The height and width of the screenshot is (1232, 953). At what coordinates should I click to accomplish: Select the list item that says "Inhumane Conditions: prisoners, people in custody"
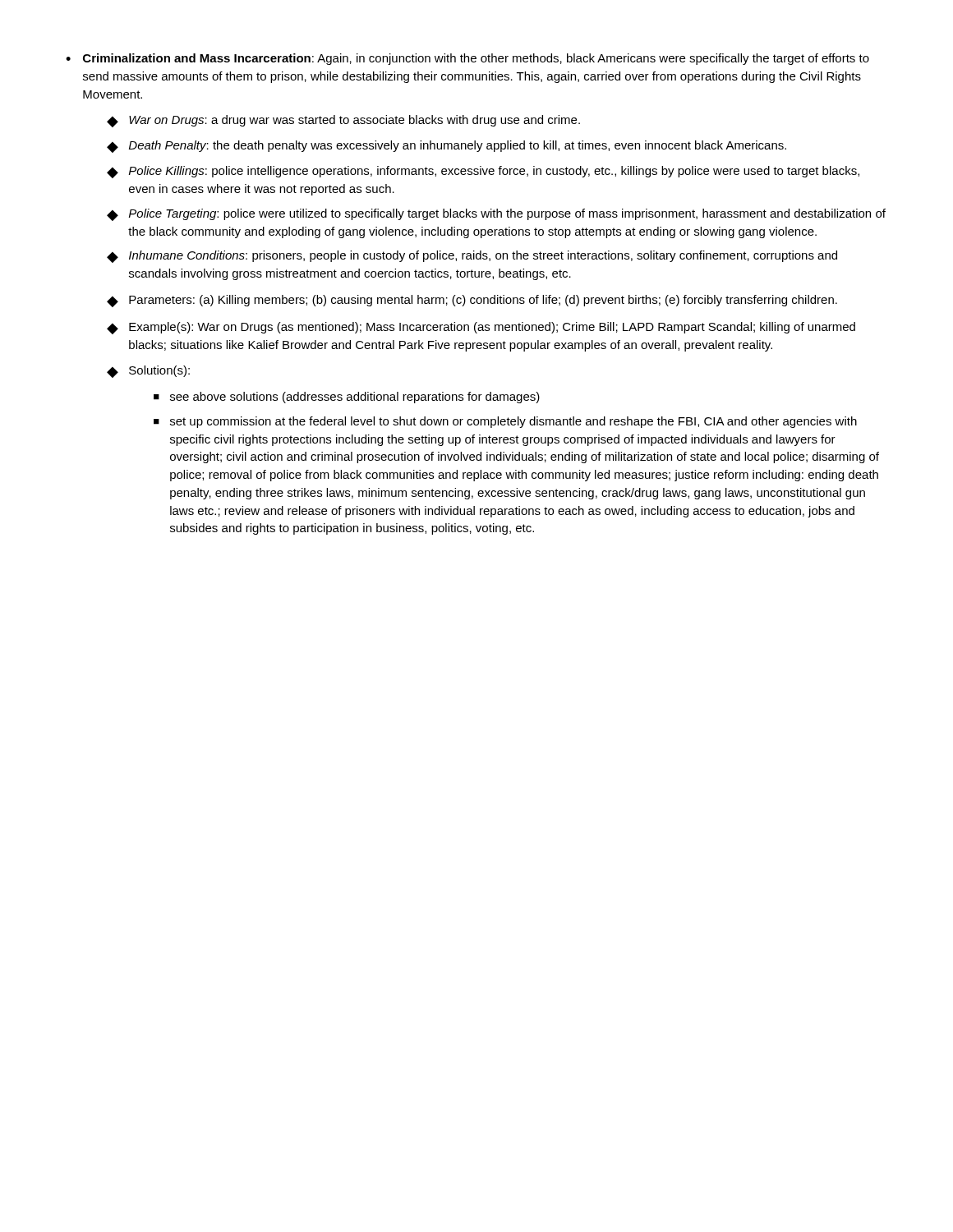click(508, 265)
